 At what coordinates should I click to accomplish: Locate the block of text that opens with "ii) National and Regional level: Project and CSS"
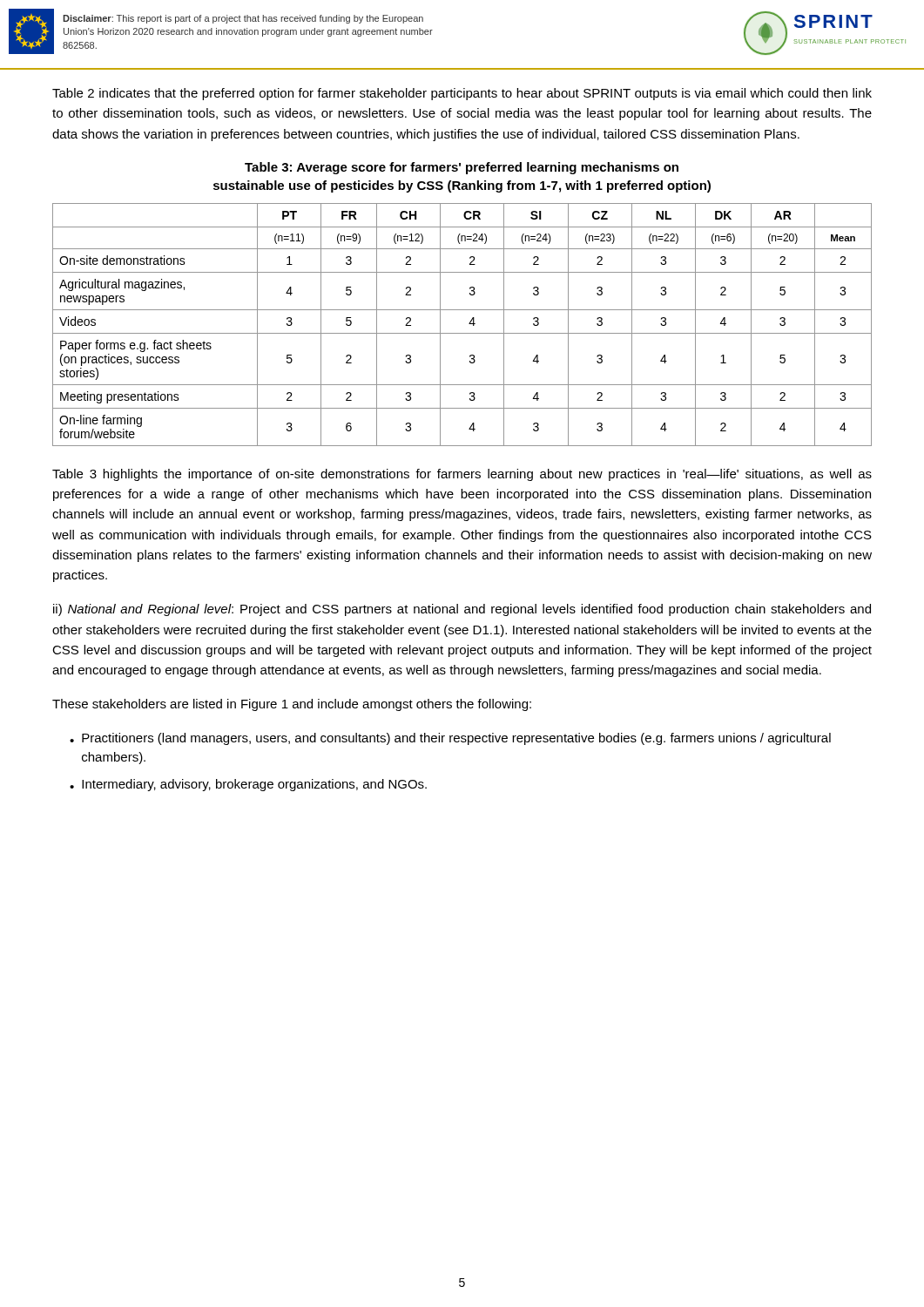462,639
